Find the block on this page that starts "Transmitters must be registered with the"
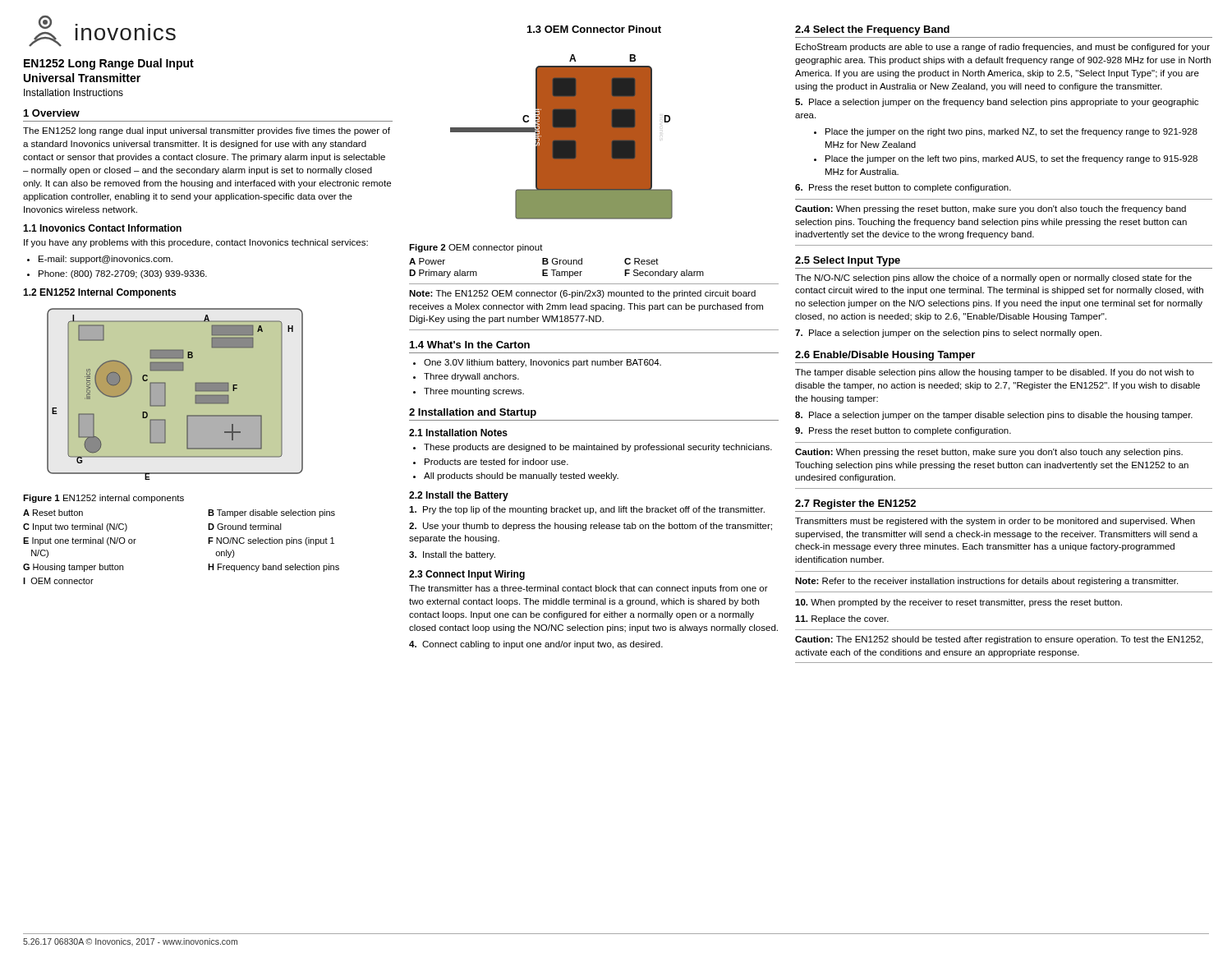Image resolution: width=1232 pixels, height=953 pixels. (1004, 541)
